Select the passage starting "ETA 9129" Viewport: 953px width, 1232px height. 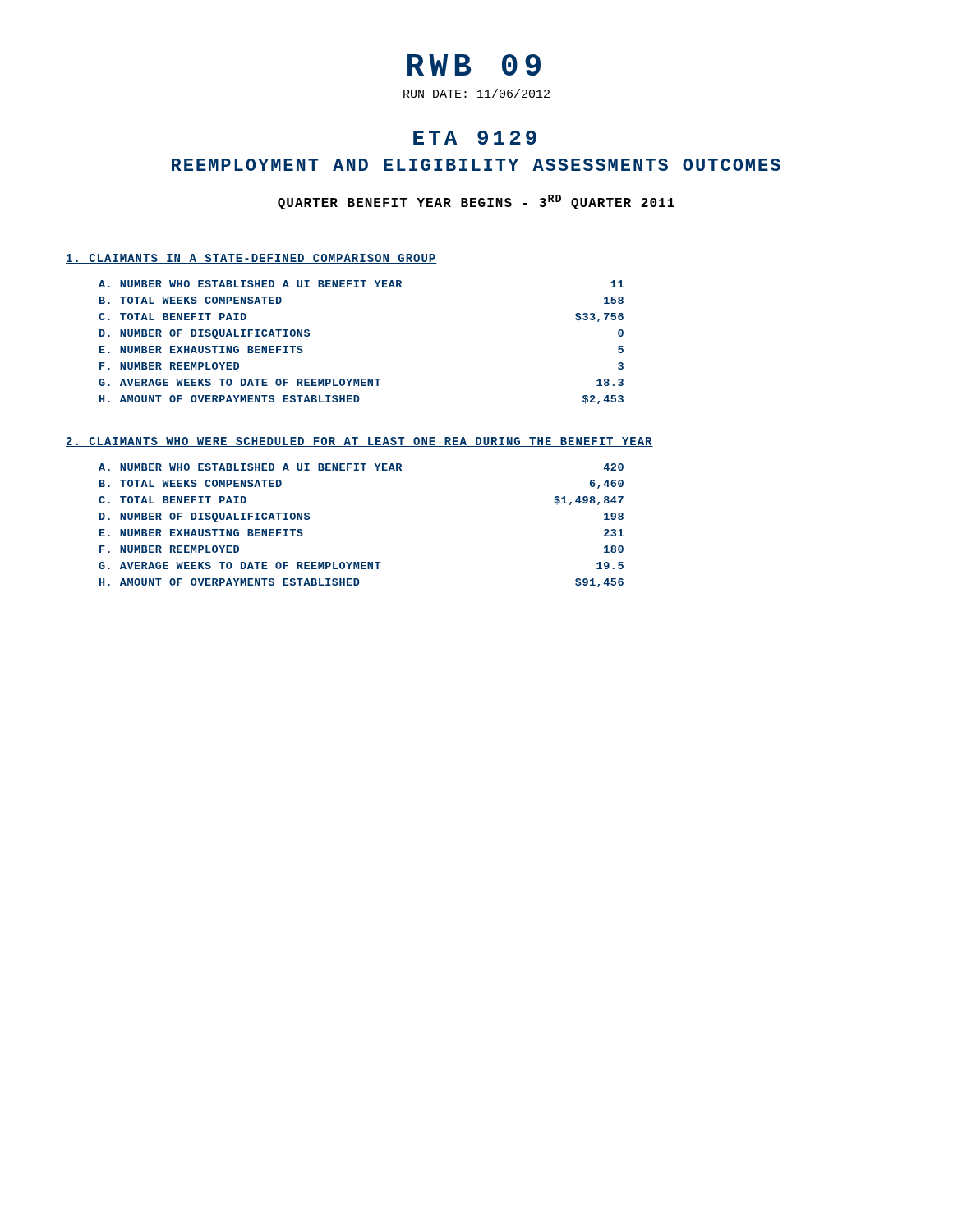(476, 139)
